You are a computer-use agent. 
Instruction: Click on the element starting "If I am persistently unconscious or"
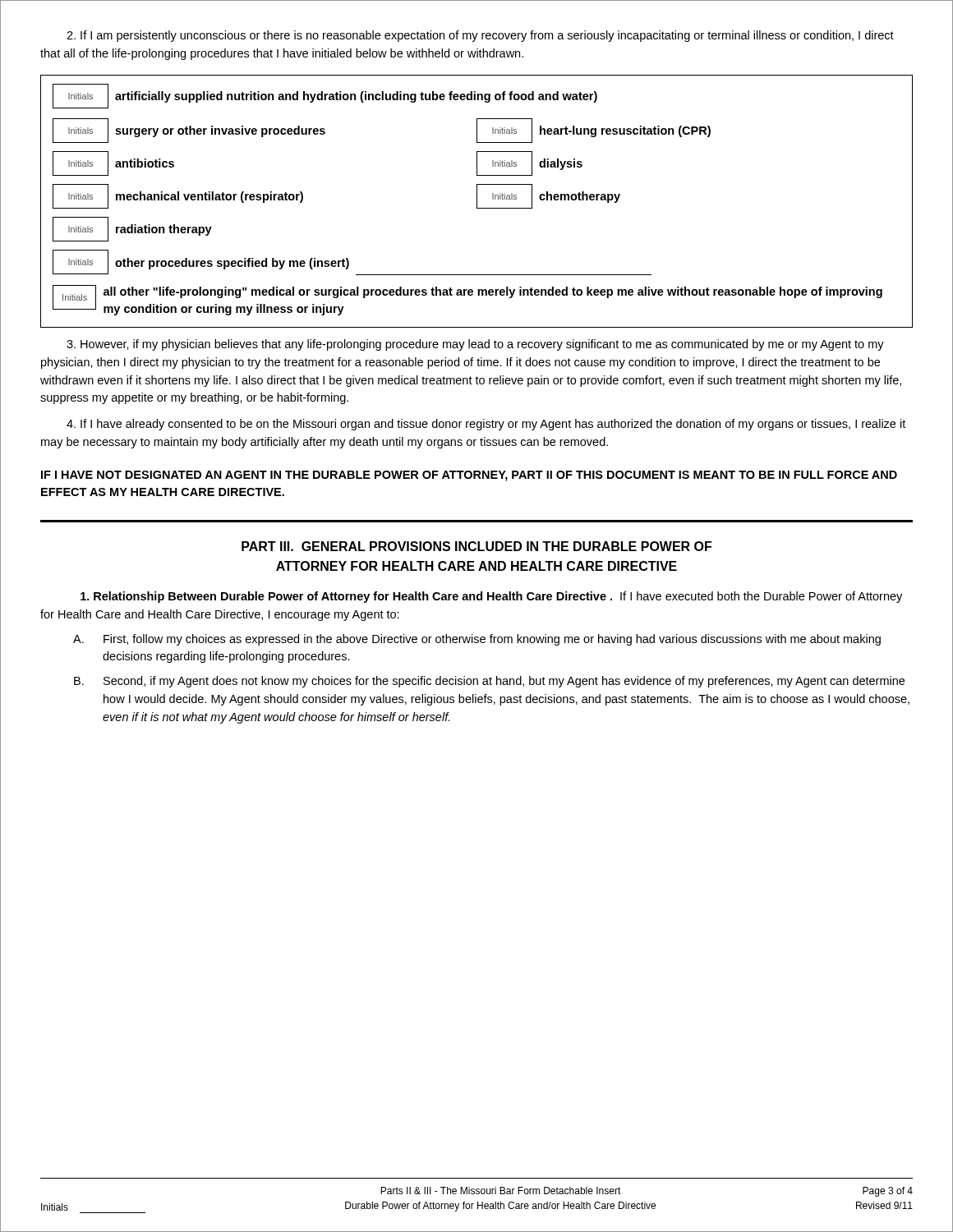click(467, 44)
